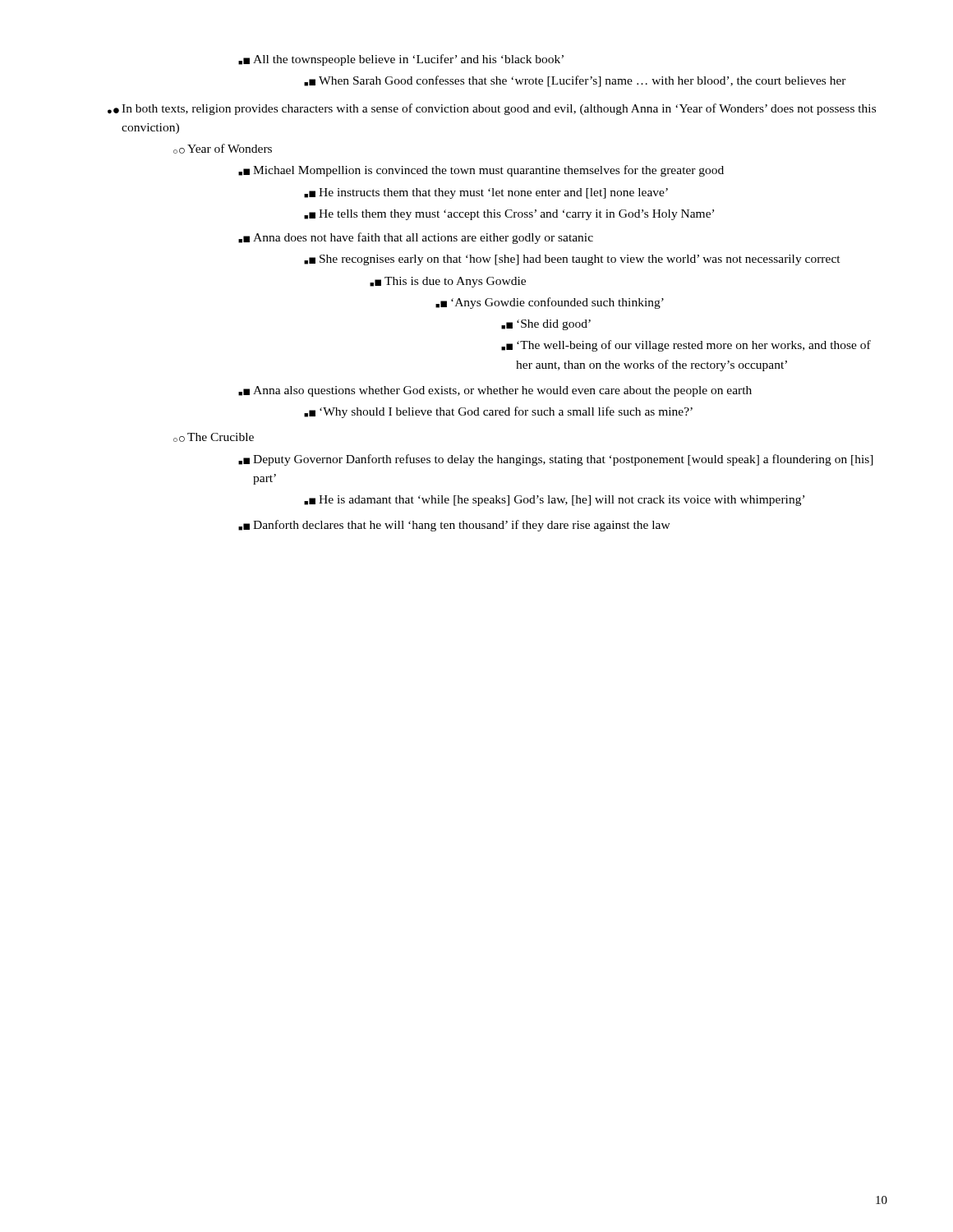
Task: Click on the list item containing "■ He tells them they must ‘accept this"
Action: pos(596,213)
